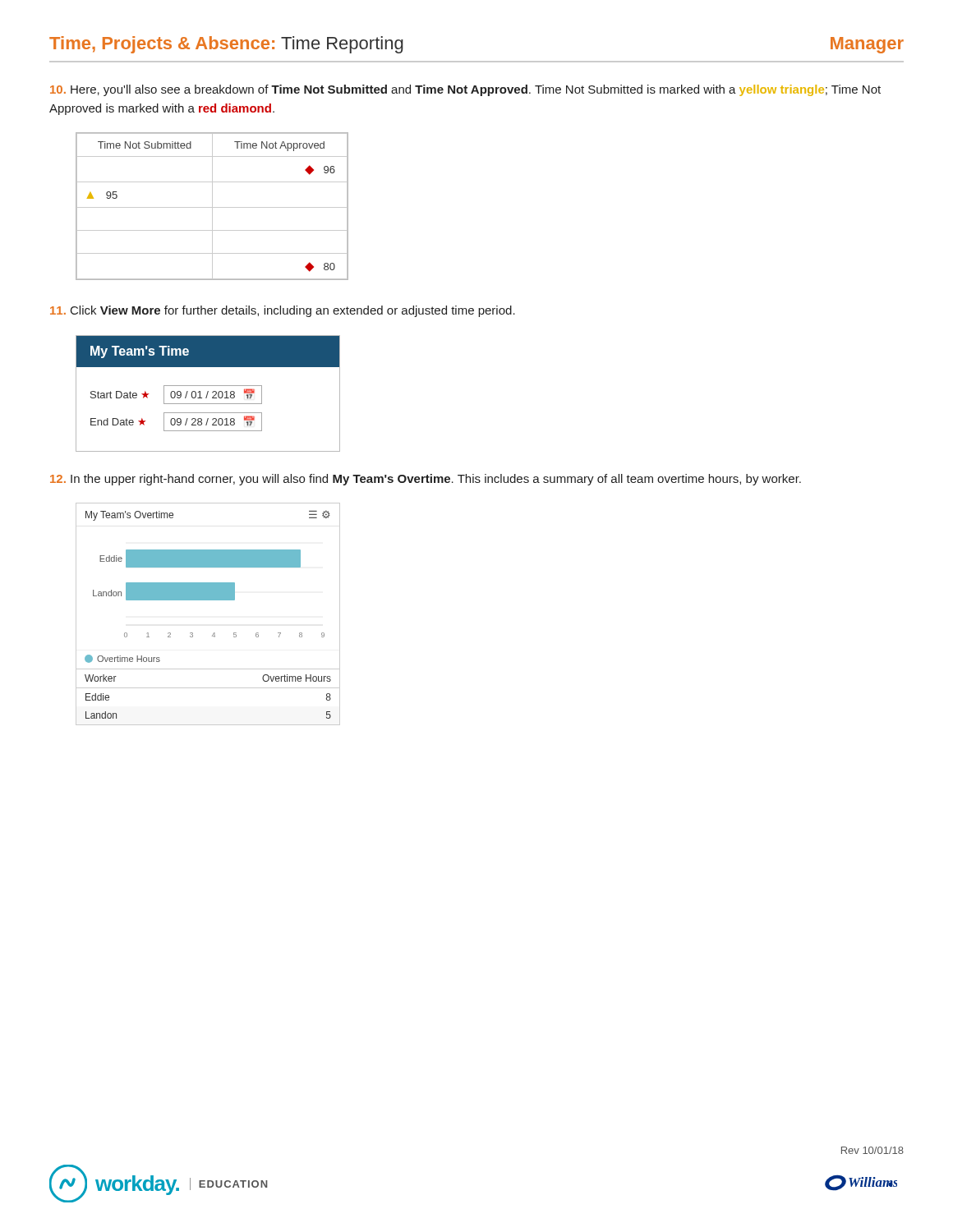Viewport: 953px width, 1232px height.
Task: Locate the block of text that opens with "In the upper right-hand corner,"
Action: (426, 478)
